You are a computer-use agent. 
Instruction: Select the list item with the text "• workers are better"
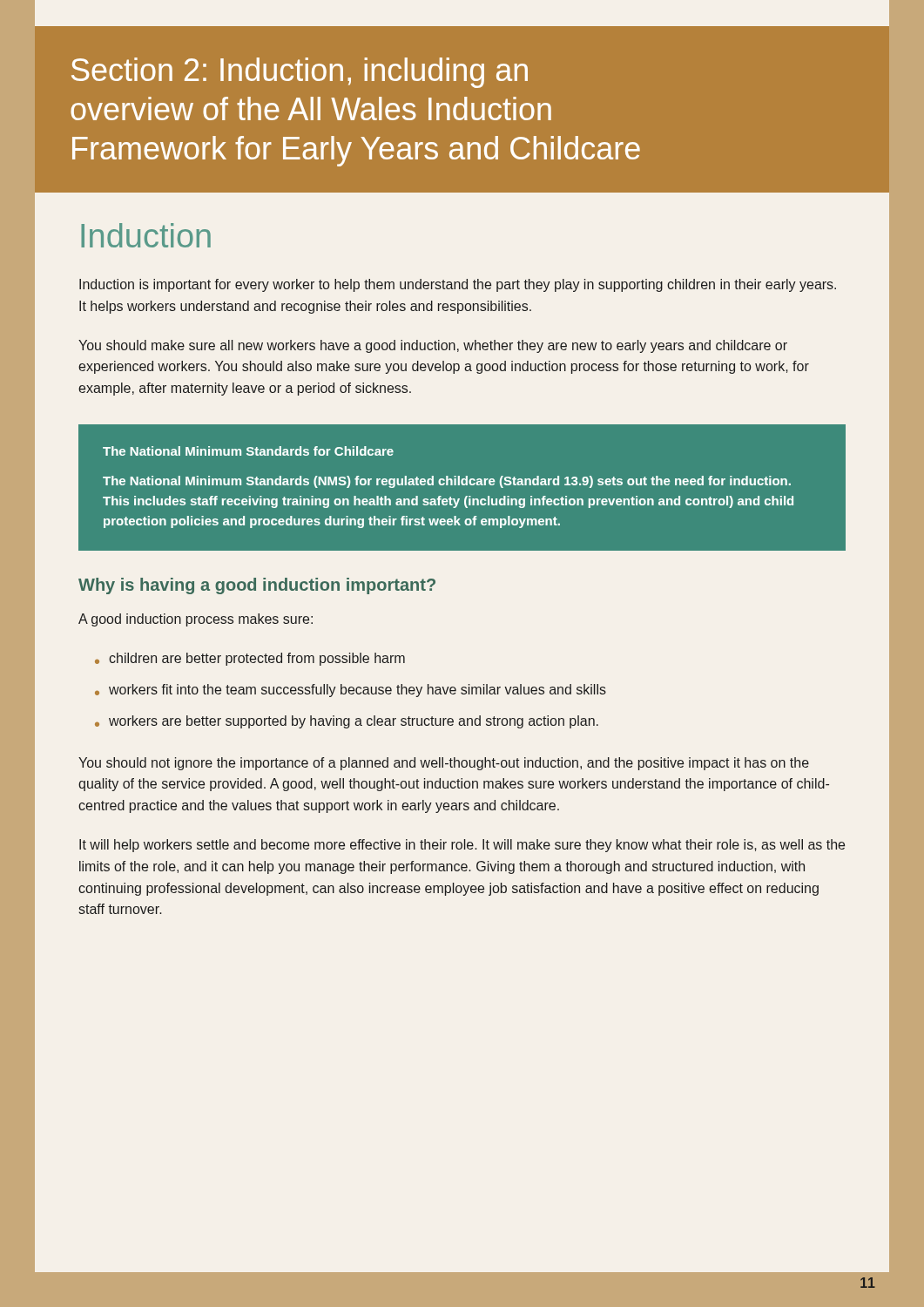tap(470, 724)
